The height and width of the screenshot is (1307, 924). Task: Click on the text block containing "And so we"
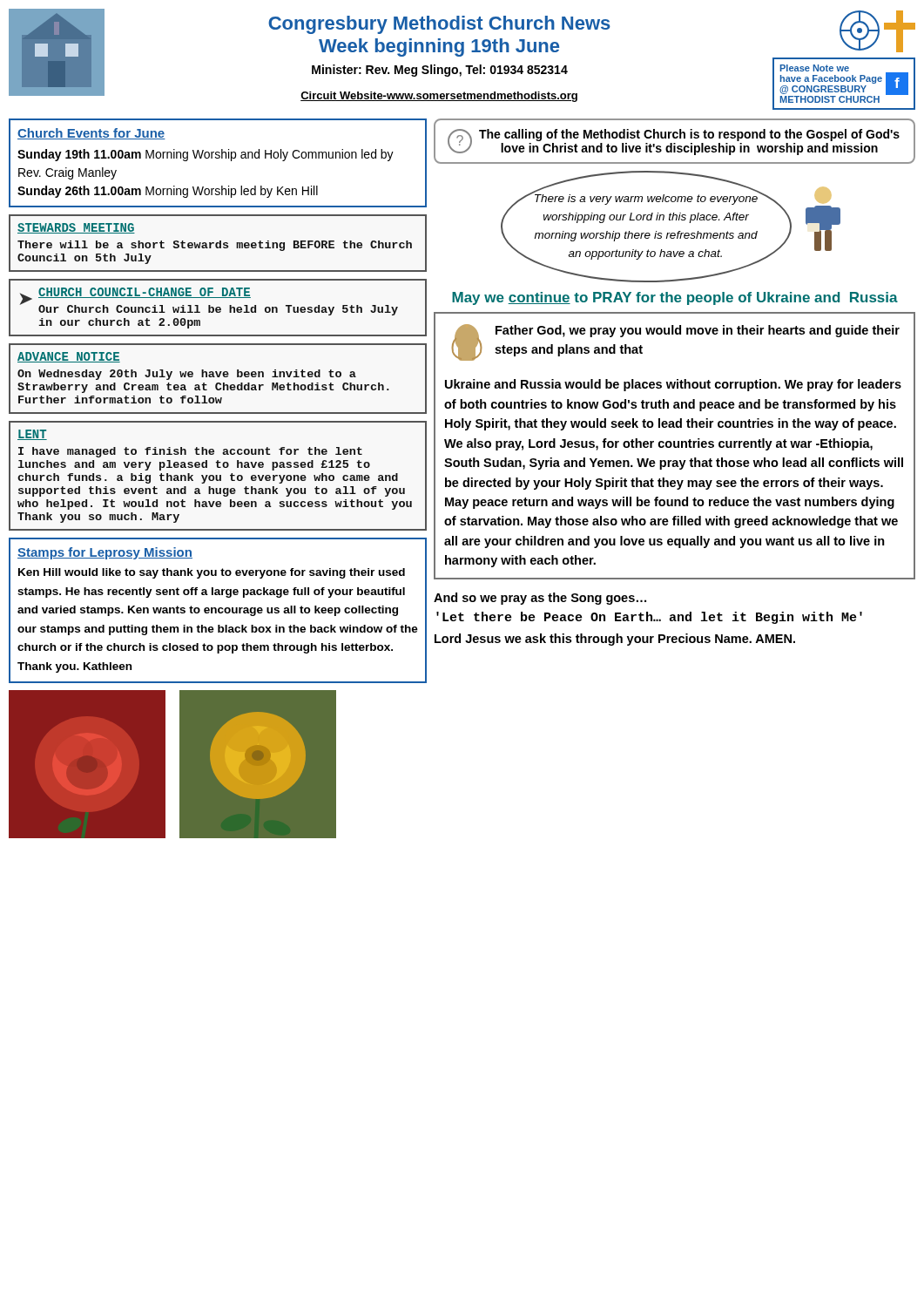(649, 618)
